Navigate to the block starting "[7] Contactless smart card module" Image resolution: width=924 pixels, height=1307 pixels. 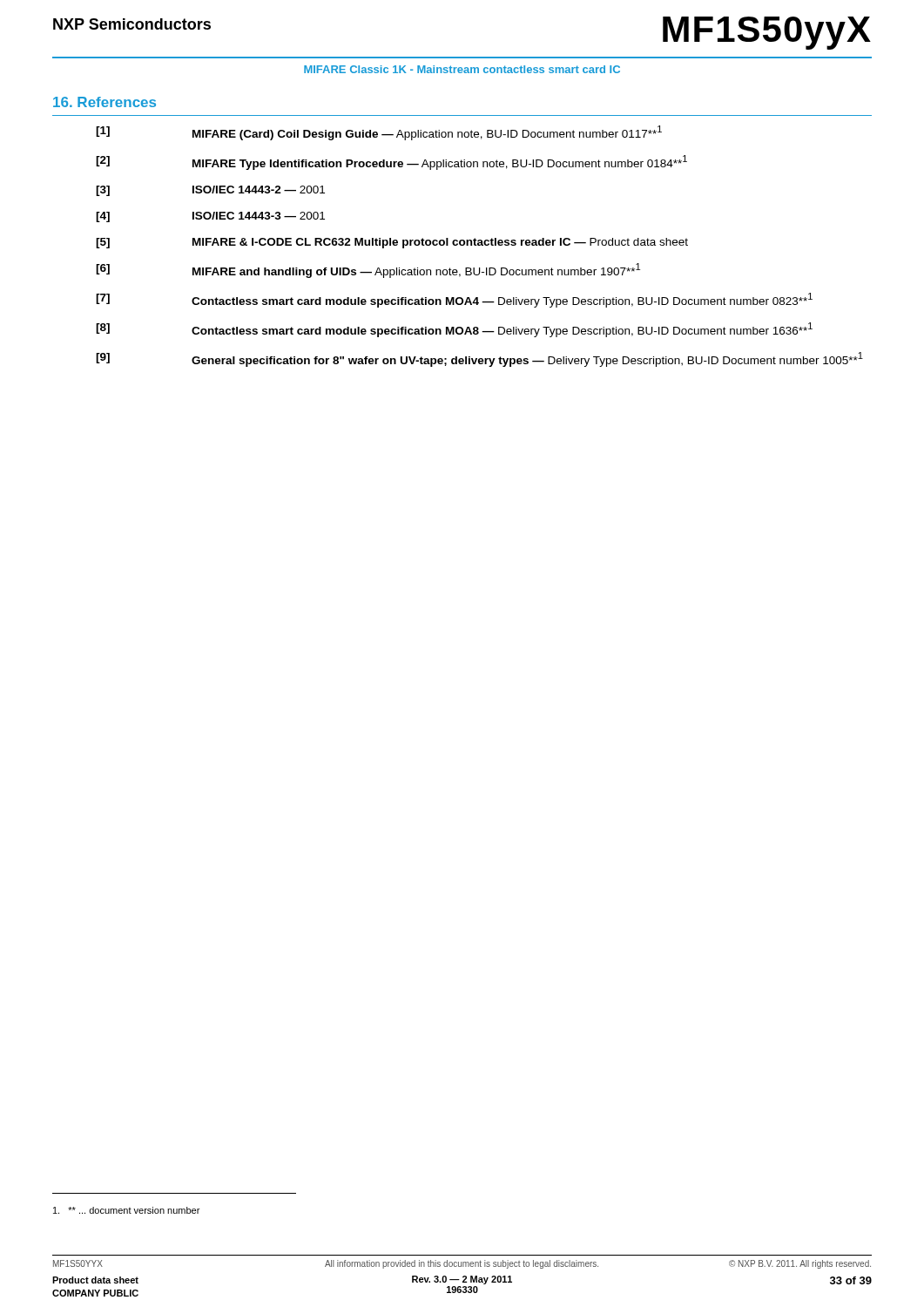click(462, 300)
